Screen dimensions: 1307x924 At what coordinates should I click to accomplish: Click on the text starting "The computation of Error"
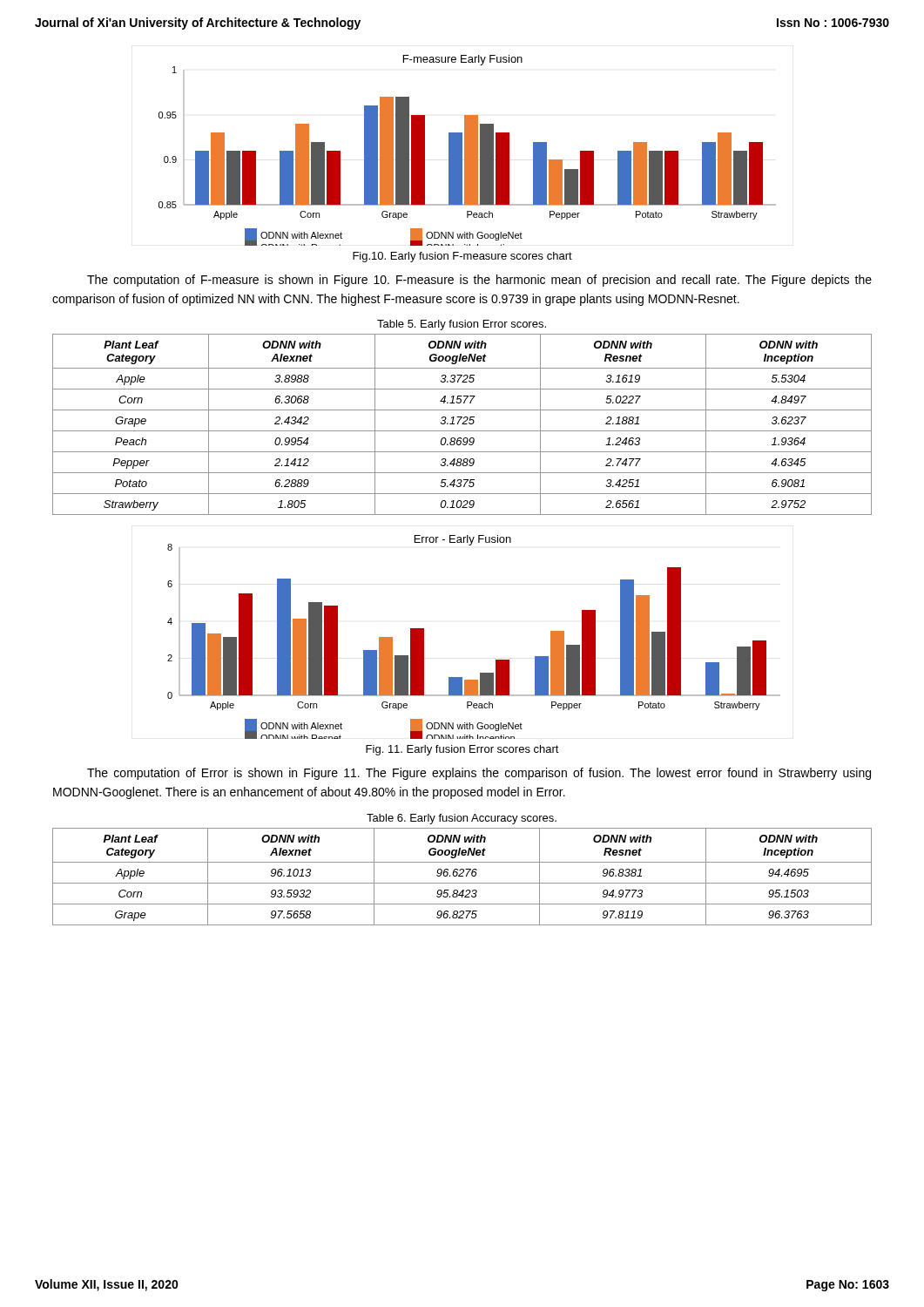pyautogui.click(x=462, y=783)
